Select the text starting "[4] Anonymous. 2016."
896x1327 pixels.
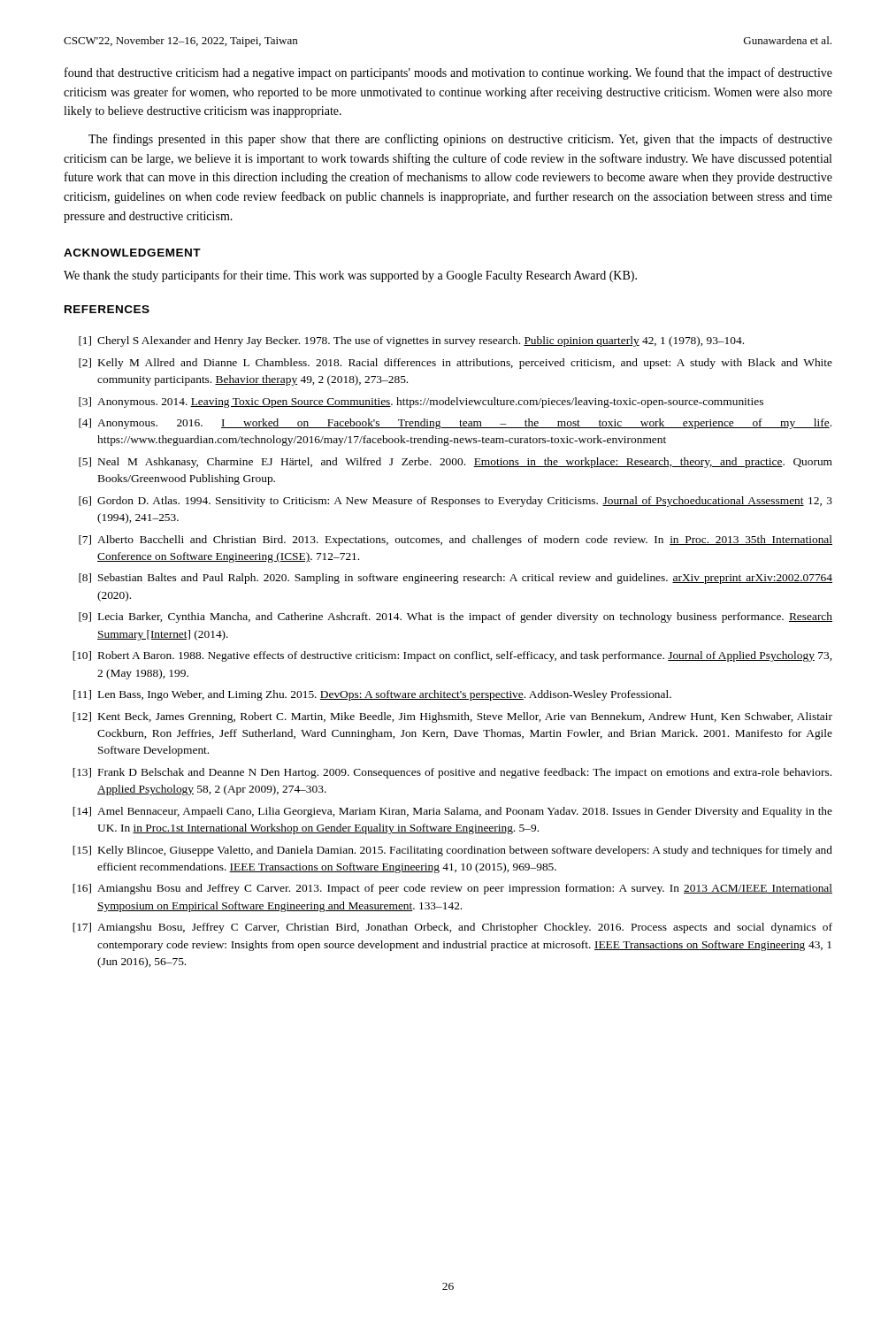448,431
